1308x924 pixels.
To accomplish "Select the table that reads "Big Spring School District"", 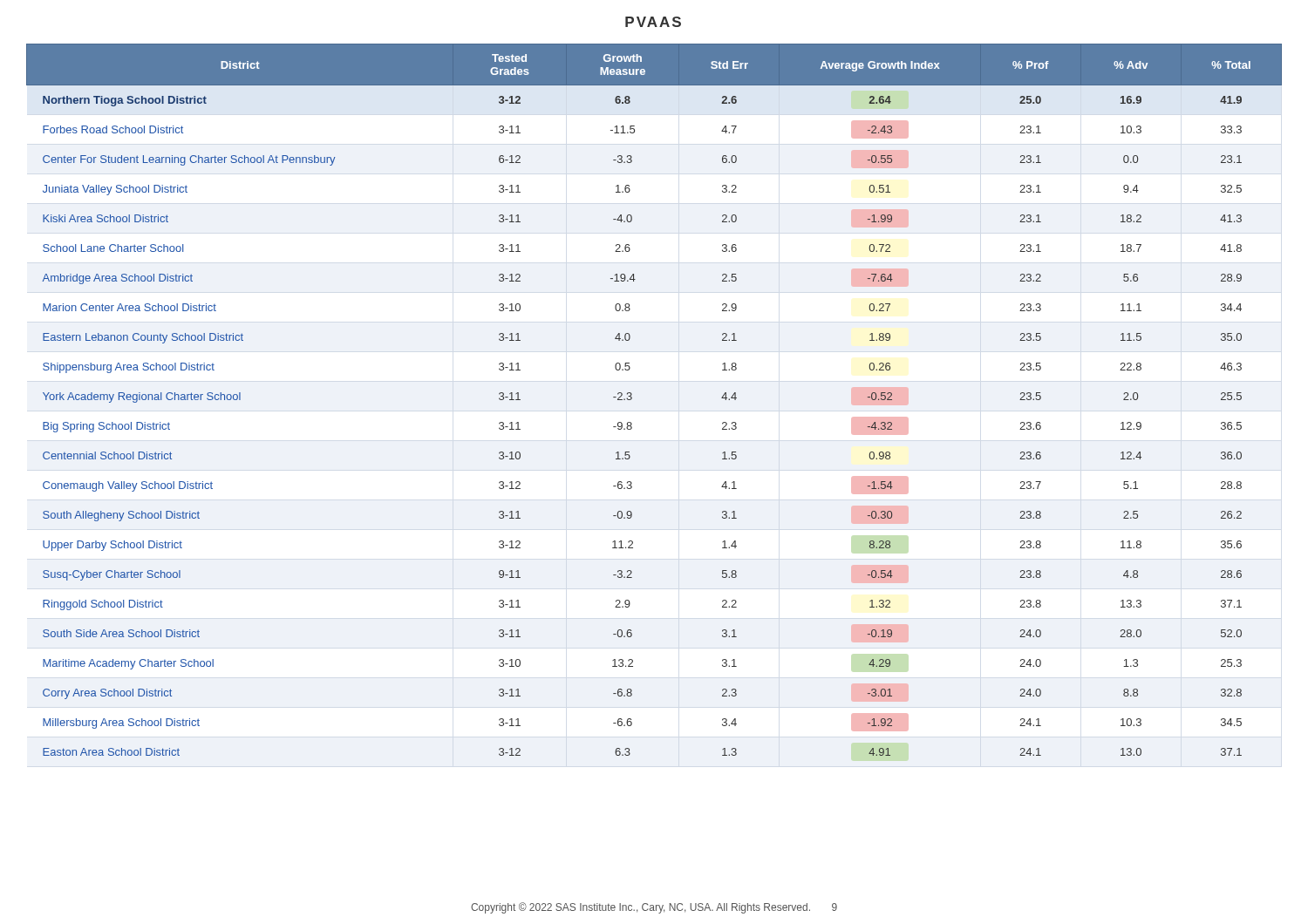I will tap(654, 405).
